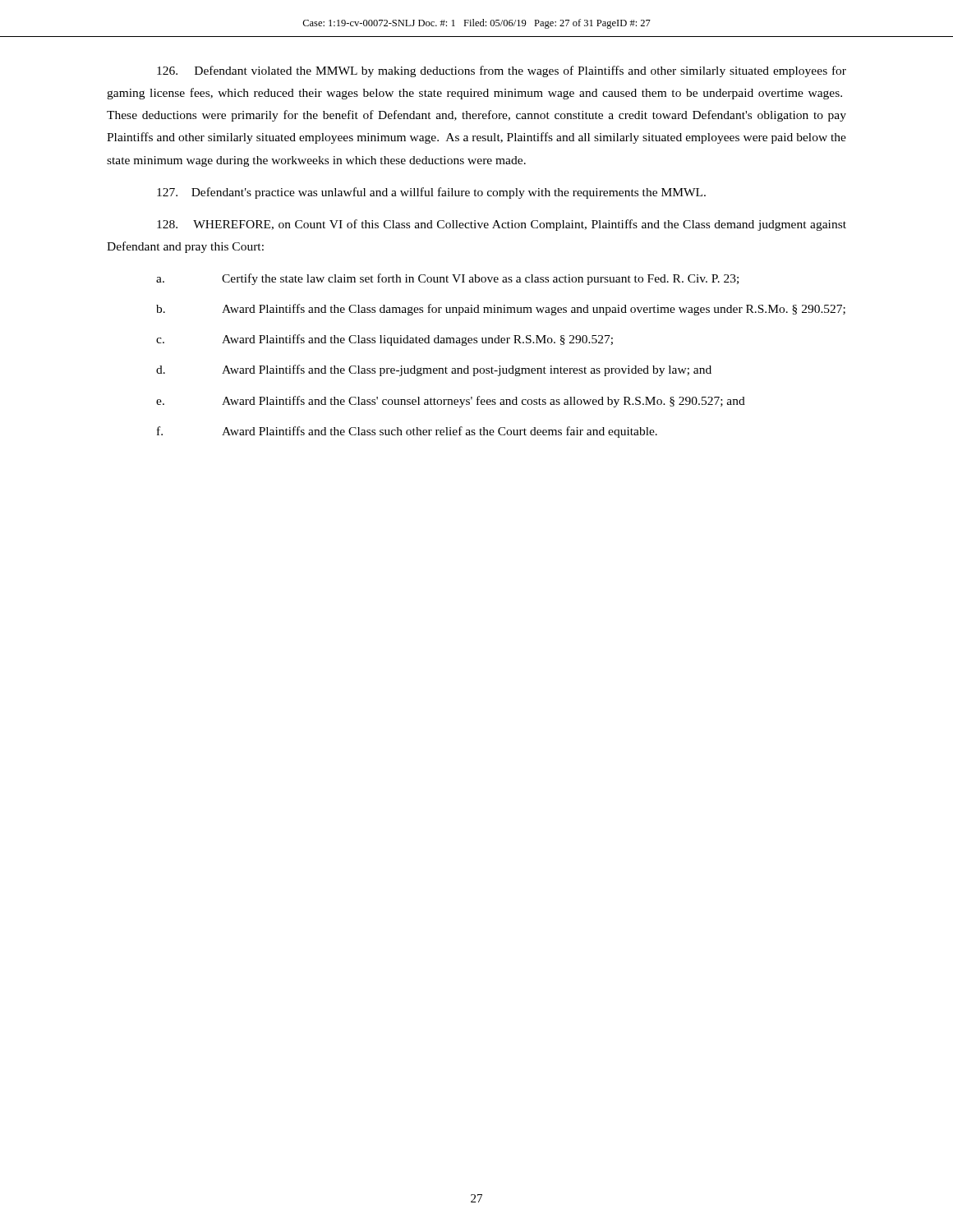
Task: Find the list item that says "e. Award Plaintiffs and the Class'"
Action: 476,400
